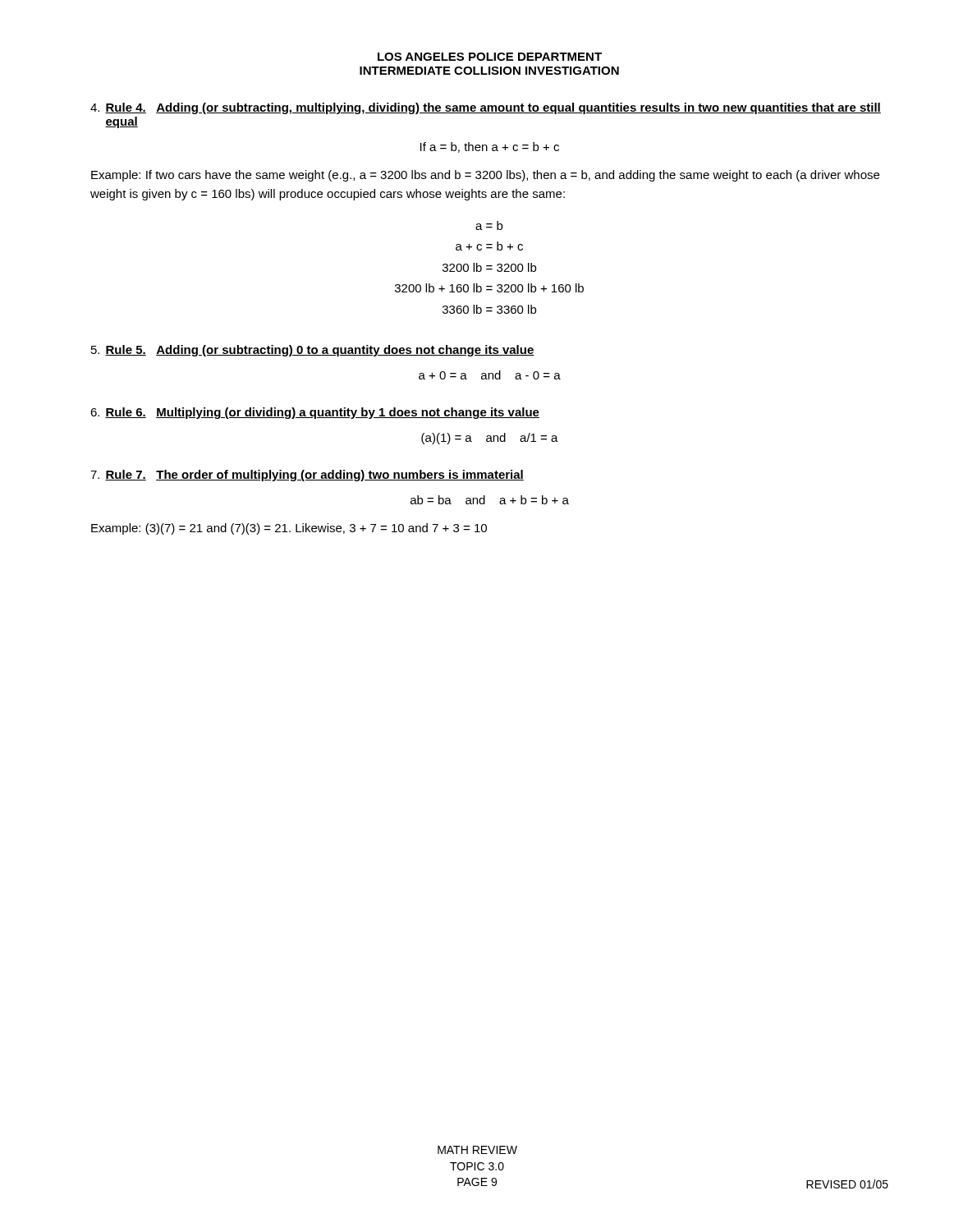The height and width of the screenshot is (1232, 954).
Task: Locate the block of text that opens with "Example: If two cars have the same weight"
Action: (x=485, y=184)
